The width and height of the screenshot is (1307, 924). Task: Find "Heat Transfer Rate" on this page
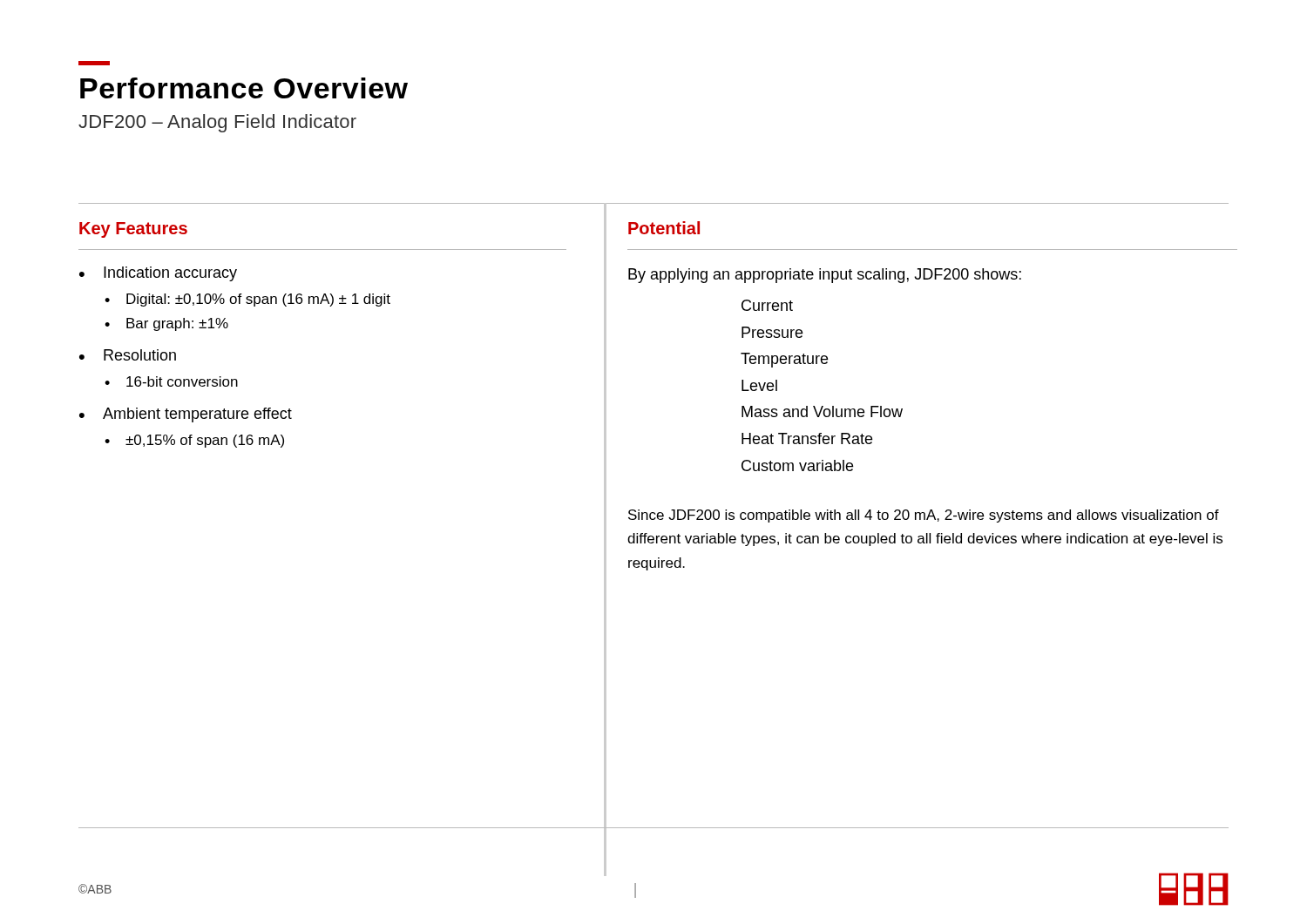click(x=807, y=438)
